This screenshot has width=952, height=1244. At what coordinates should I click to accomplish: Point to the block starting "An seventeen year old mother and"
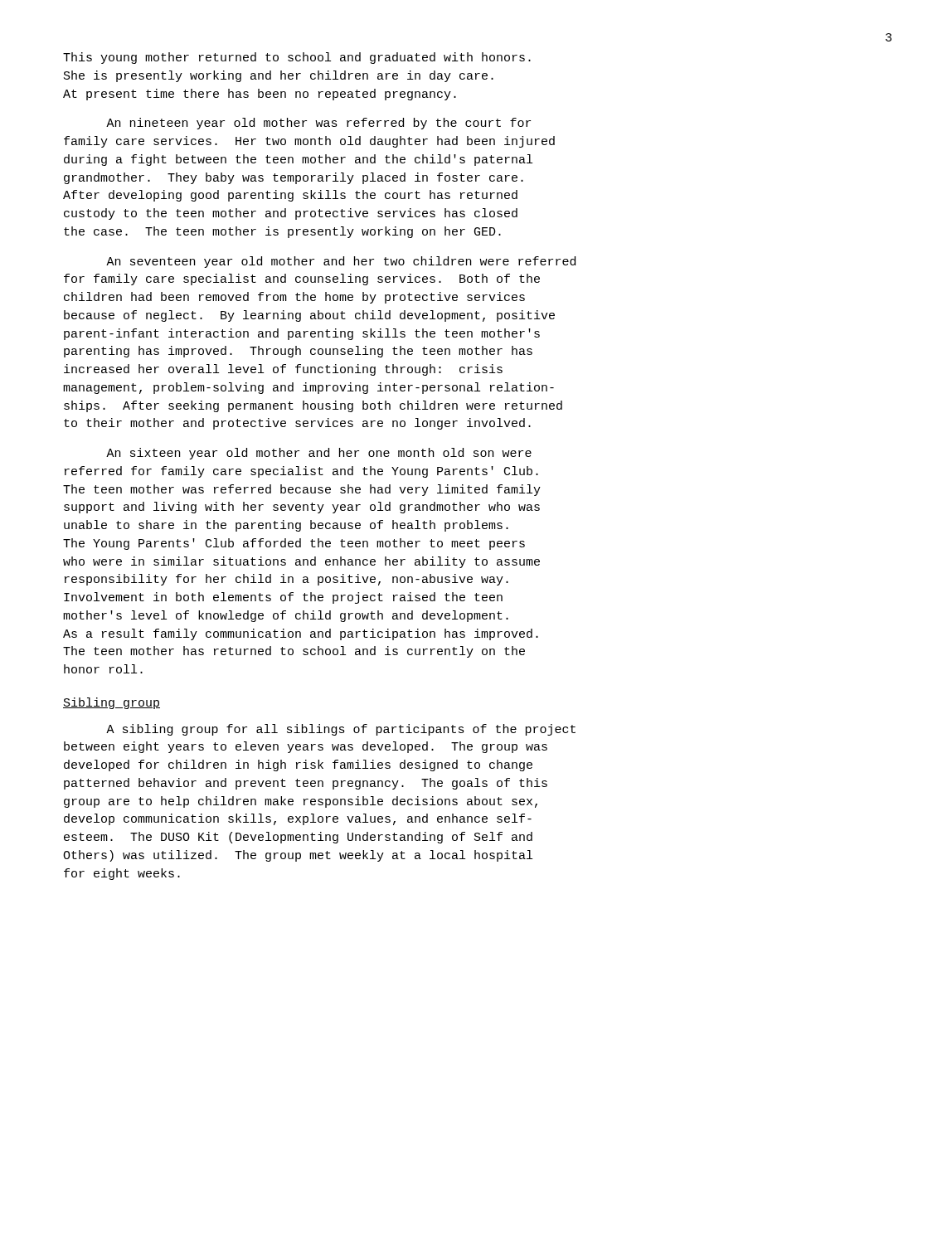[320, 343]
